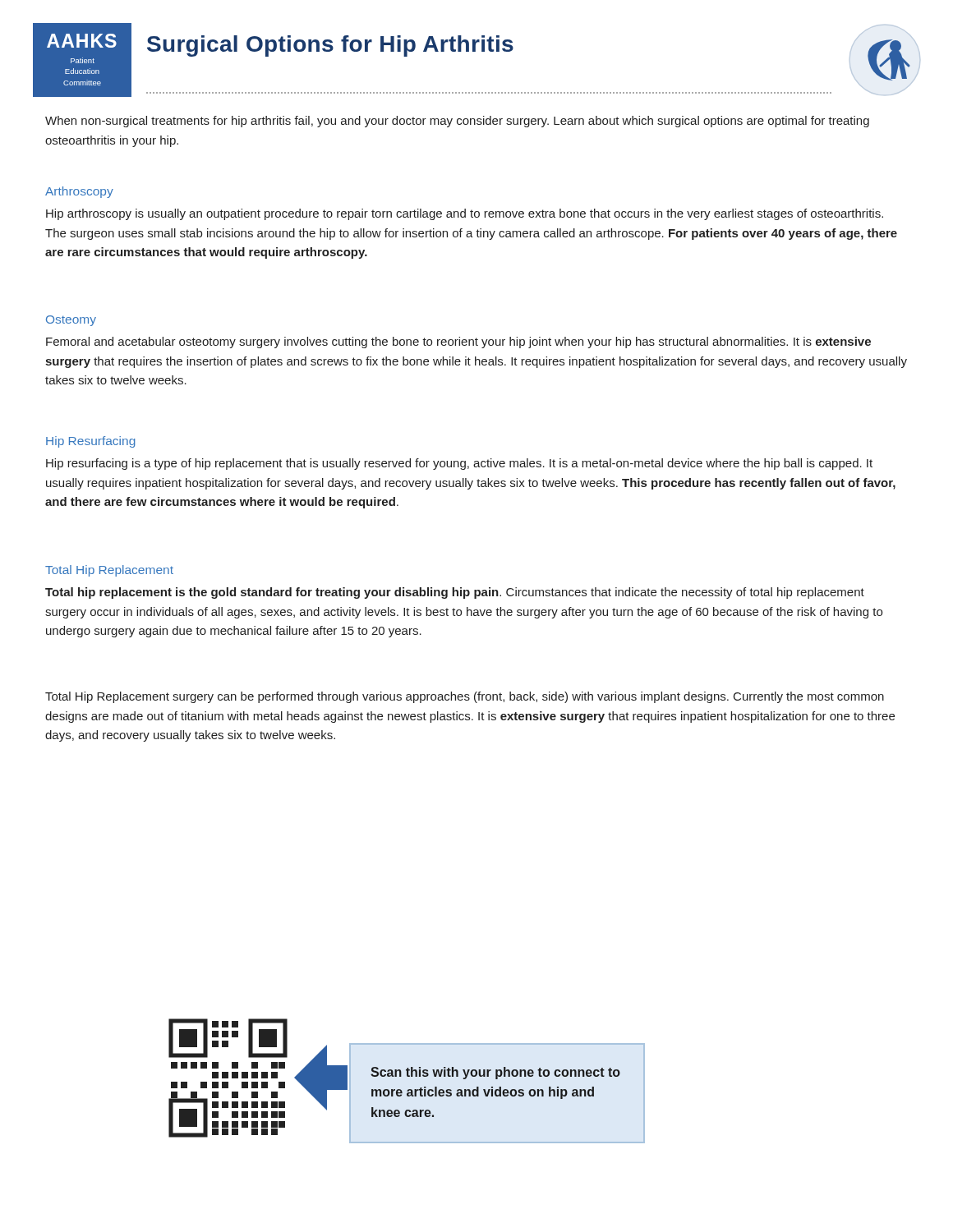The width and height of the screenshot is (953, 1232).
Task: Locate the logo
Action: [885, 60]
